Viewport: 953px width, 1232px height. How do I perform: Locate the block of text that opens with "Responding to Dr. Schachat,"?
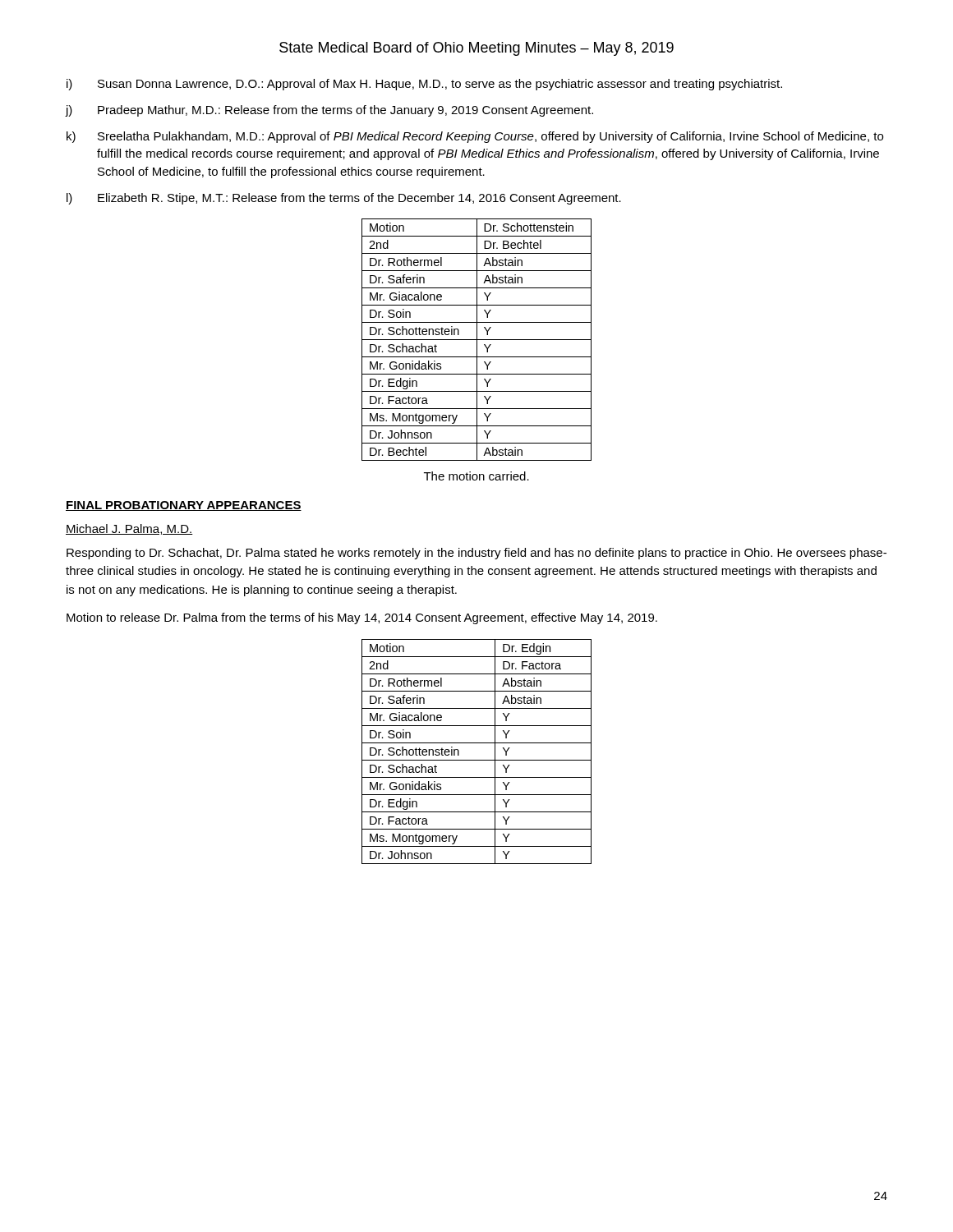coord(476,570)
